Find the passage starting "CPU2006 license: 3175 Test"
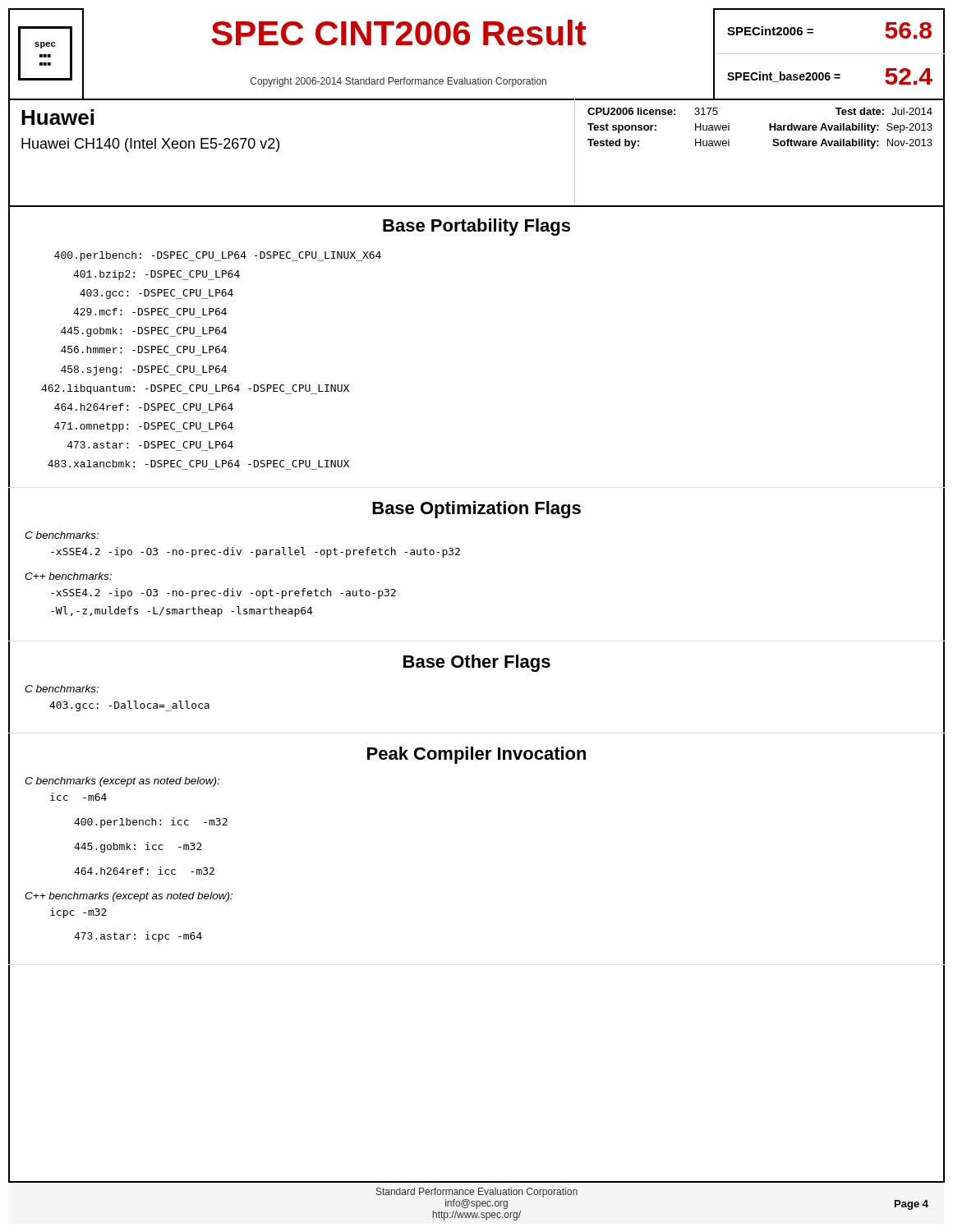This screenshot has height=1232, width=953. click(760, 111)
